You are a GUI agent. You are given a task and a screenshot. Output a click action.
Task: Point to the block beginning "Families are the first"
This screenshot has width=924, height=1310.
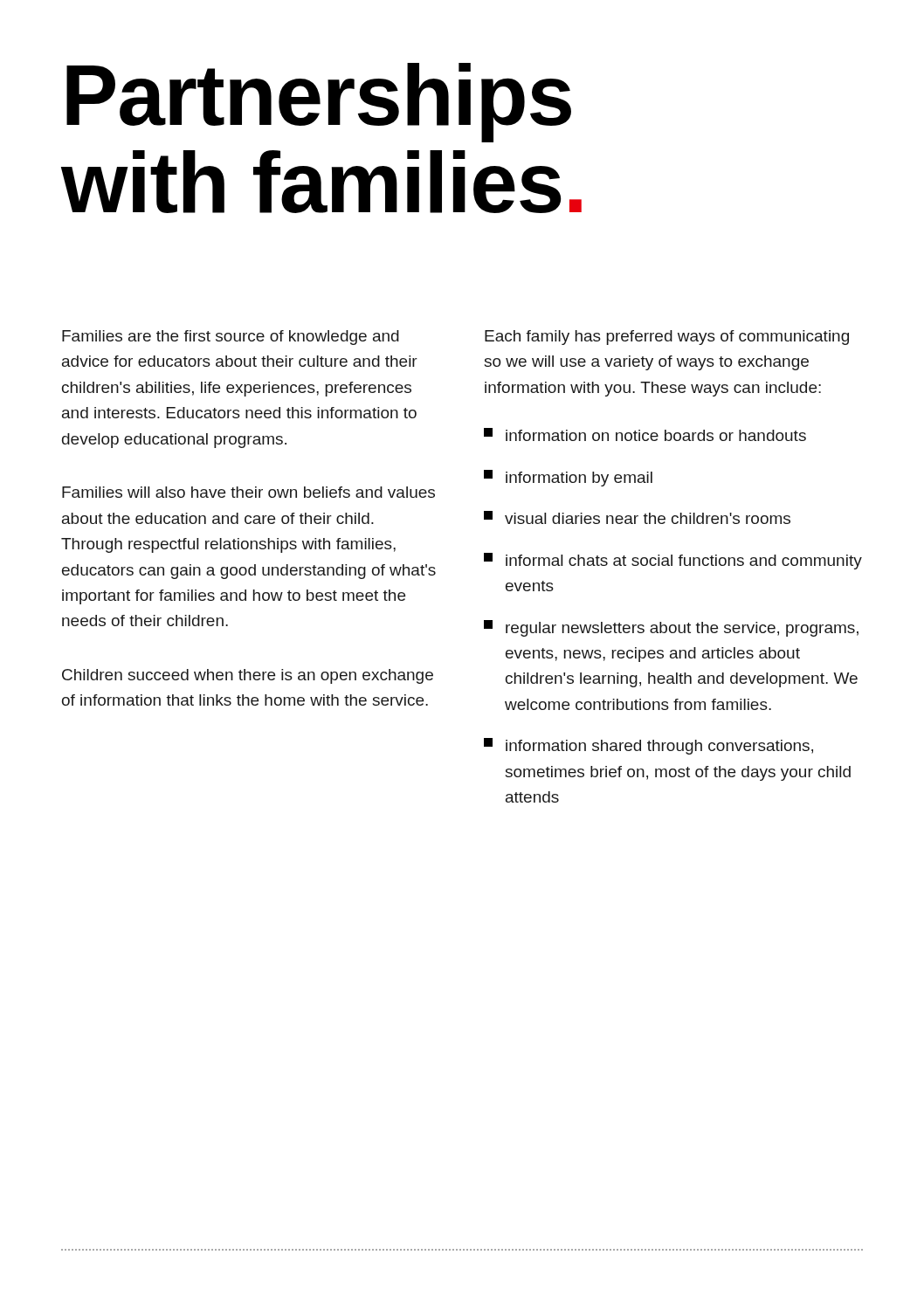click(239, 387)
